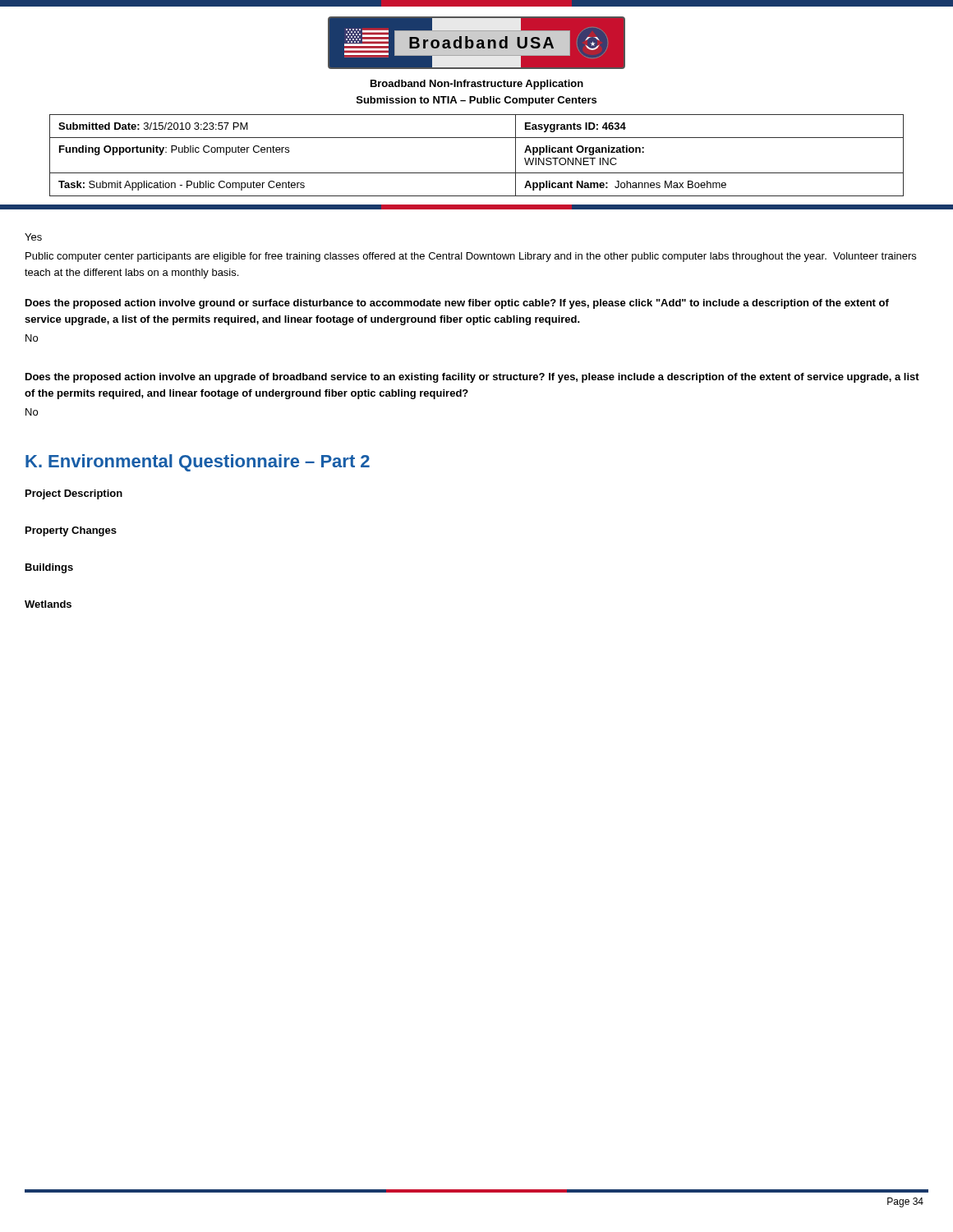Select the text block that says "Public computer center participants are eligible for free"

[471, 264]
